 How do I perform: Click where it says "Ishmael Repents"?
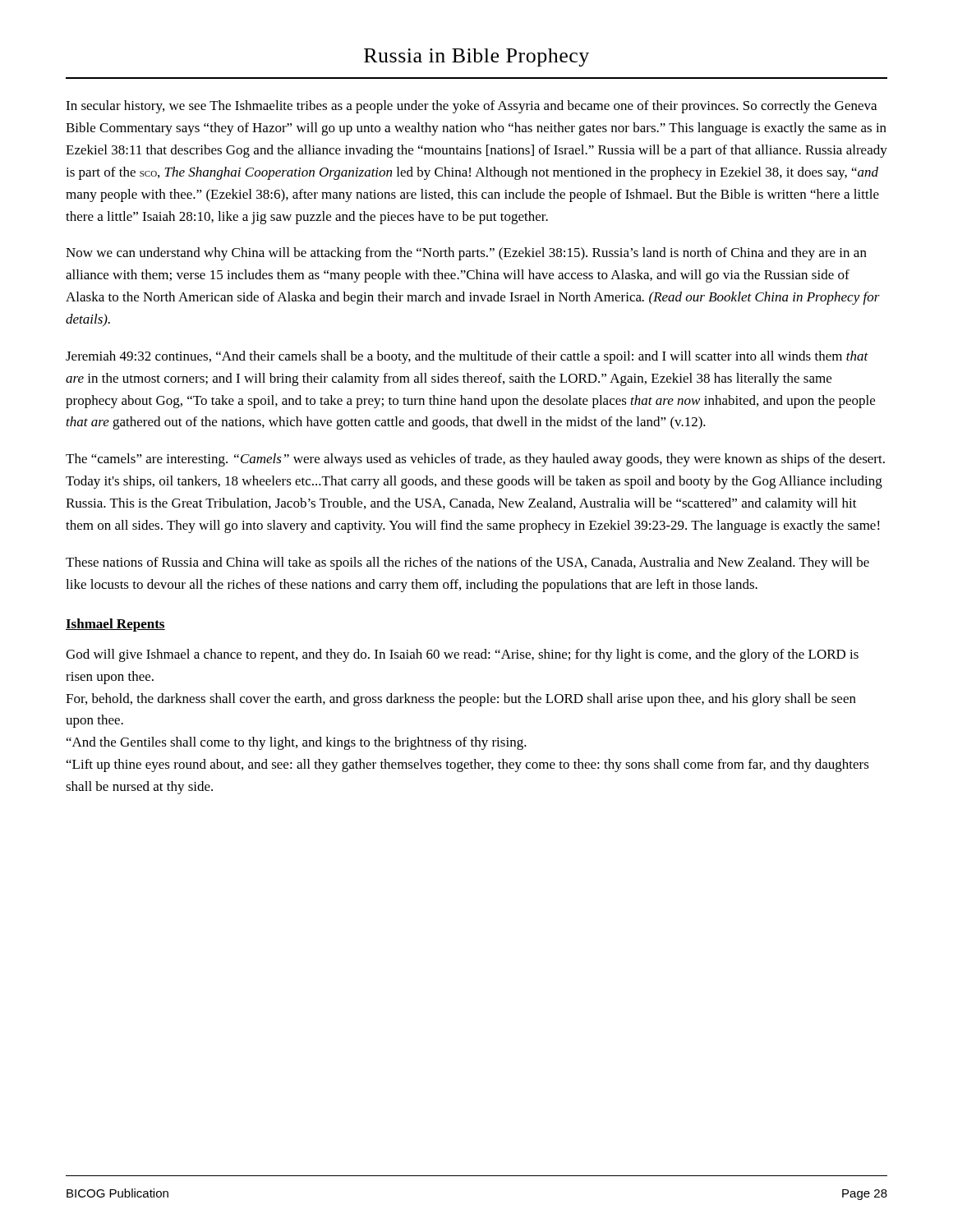click(x=115, y=624)
